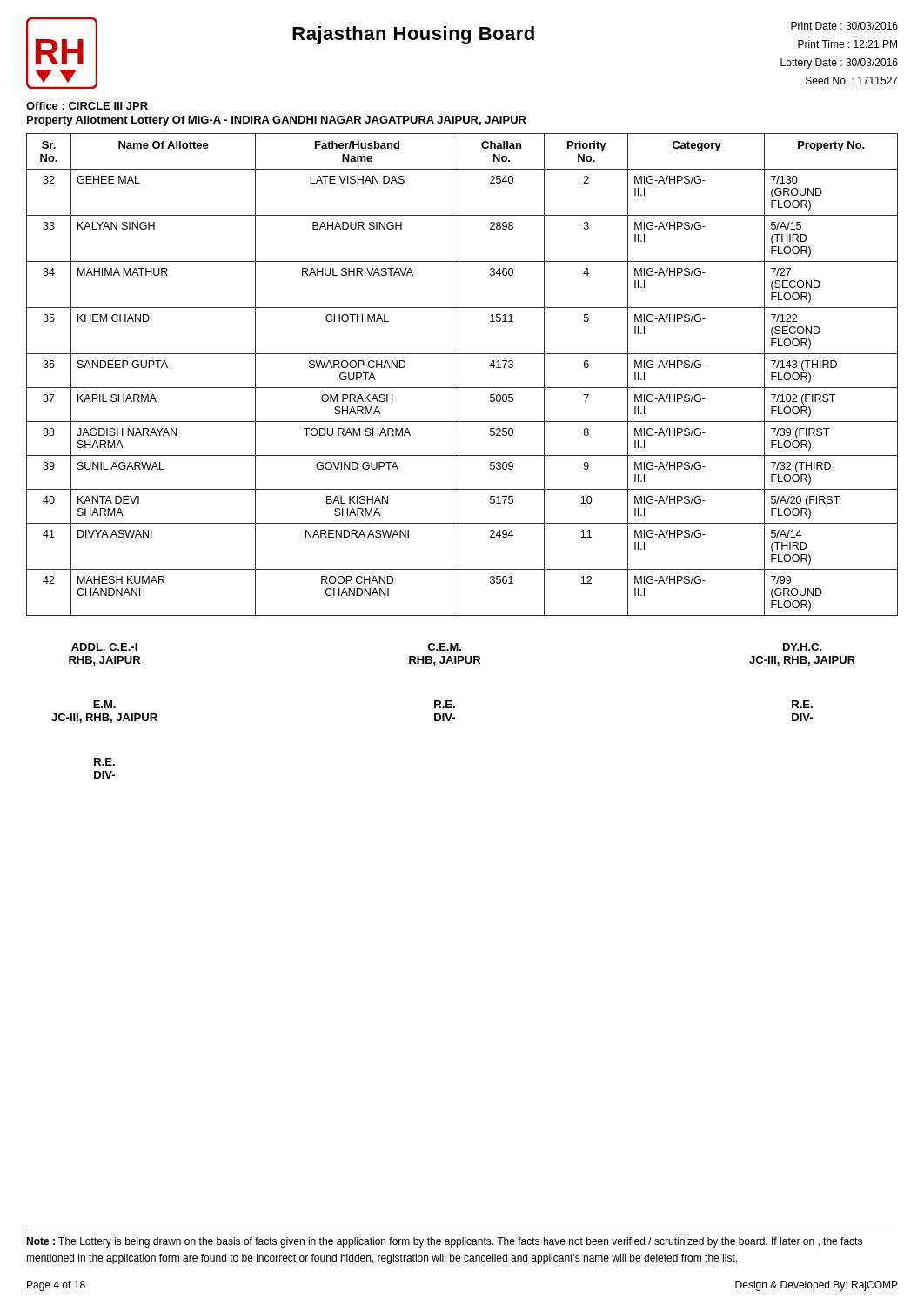The width and height of the screenshot is (924, 1305).
Task: Find the section header on this page that starts "Property Allotment Lottery Of MIG-A"
Action: pos(276,120)
